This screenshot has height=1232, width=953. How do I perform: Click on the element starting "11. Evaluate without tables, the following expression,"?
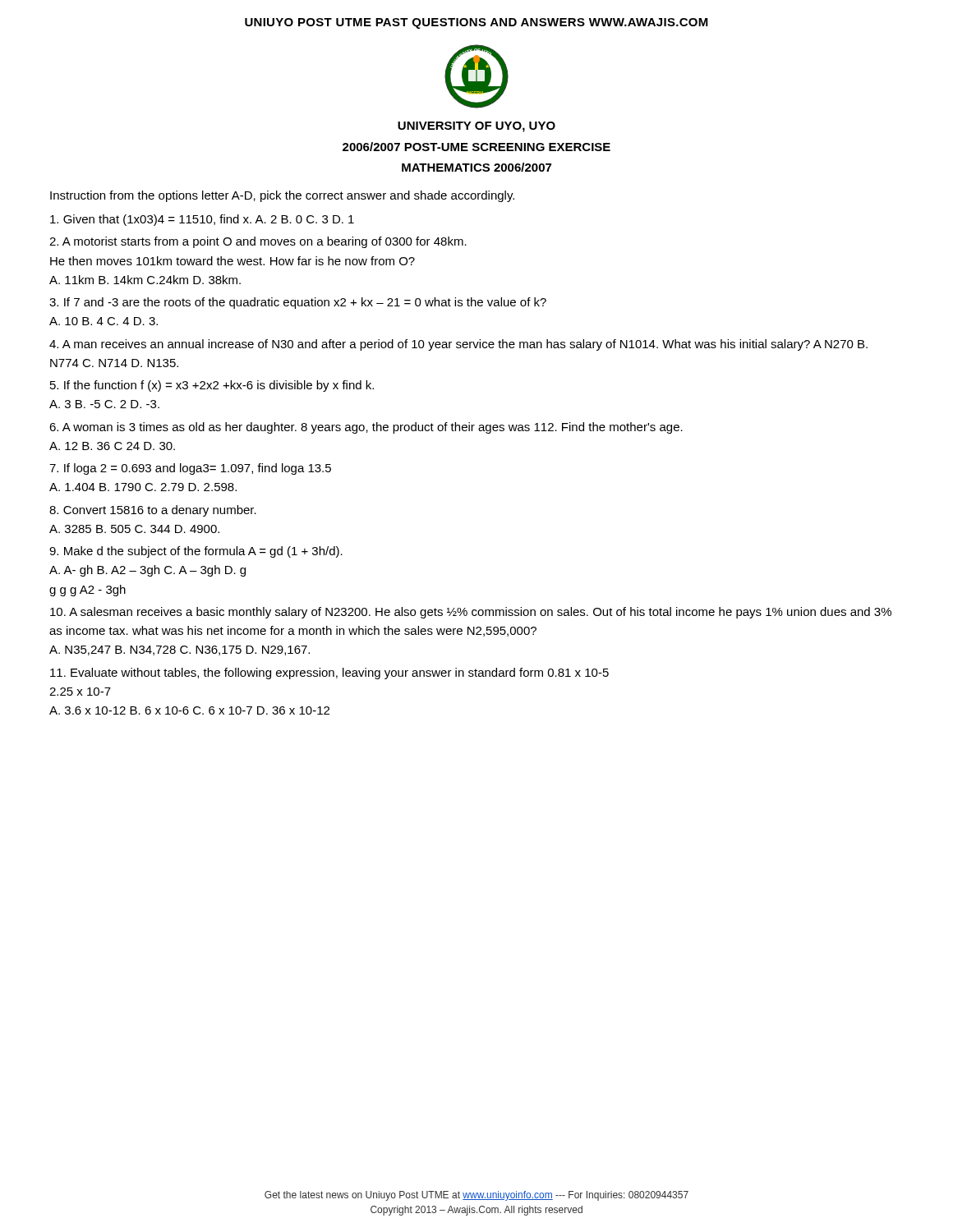329,673
